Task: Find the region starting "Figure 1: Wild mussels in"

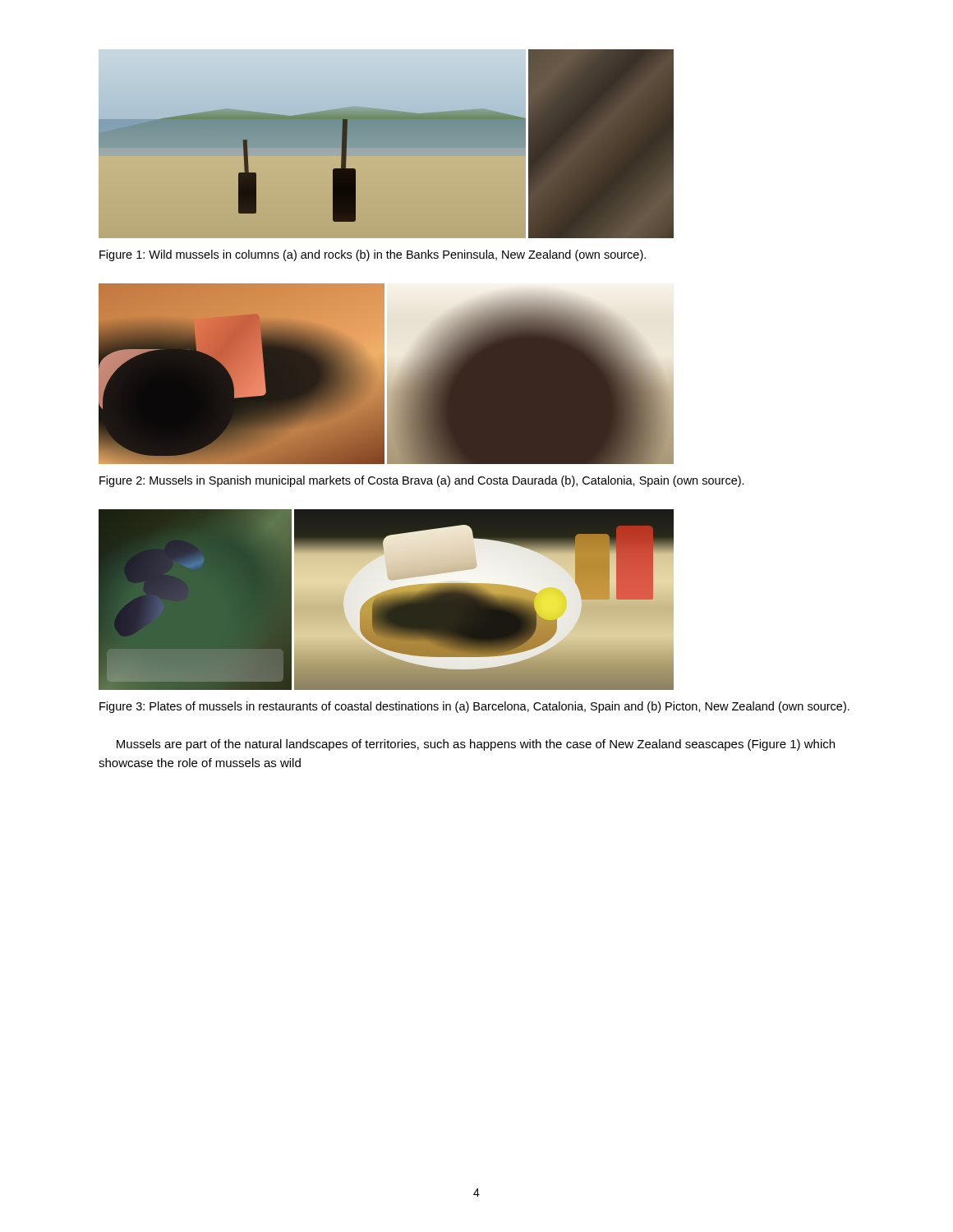Action: [x=373, y=255]
